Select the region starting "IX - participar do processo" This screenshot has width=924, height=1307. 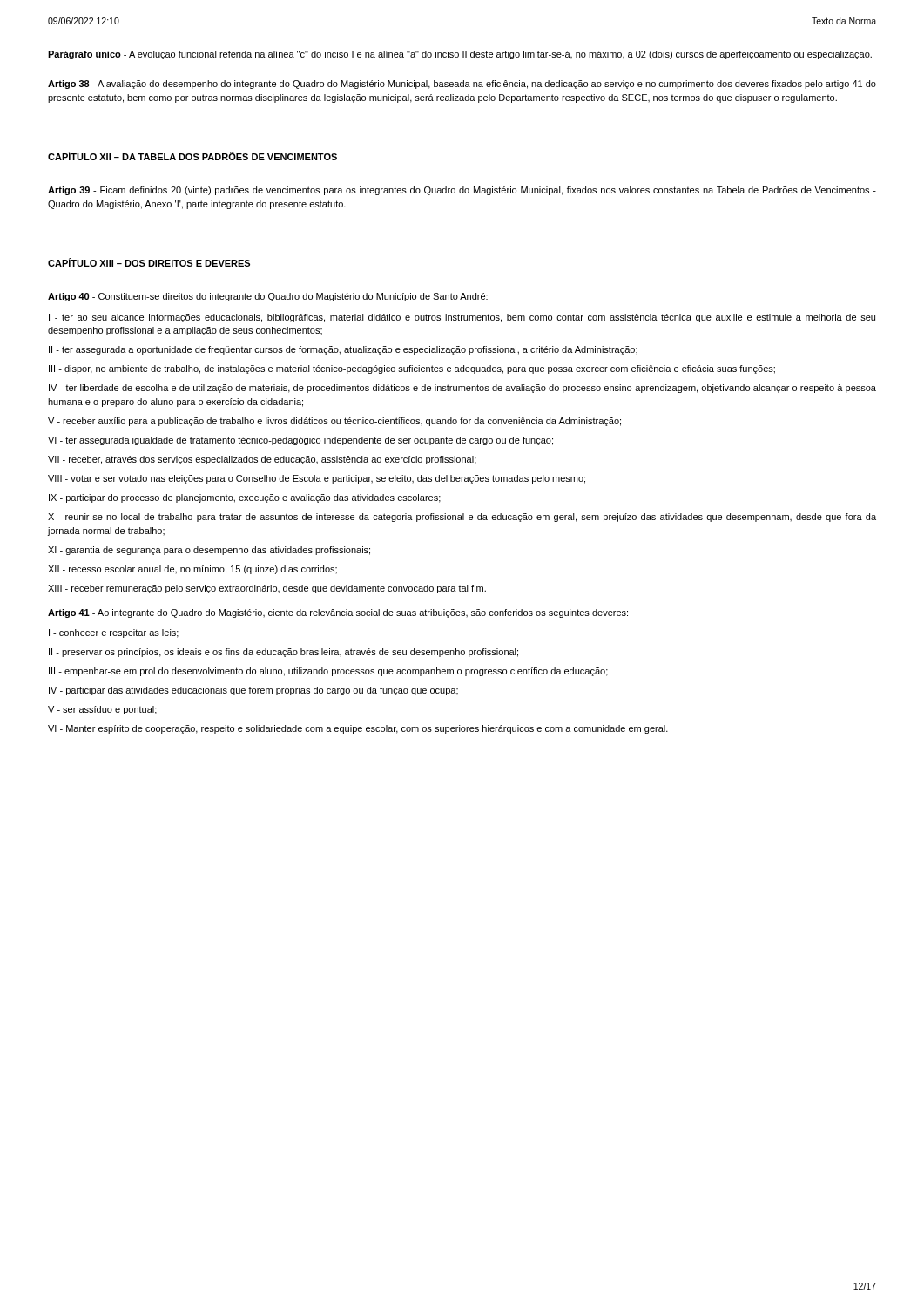coord(244,497)
